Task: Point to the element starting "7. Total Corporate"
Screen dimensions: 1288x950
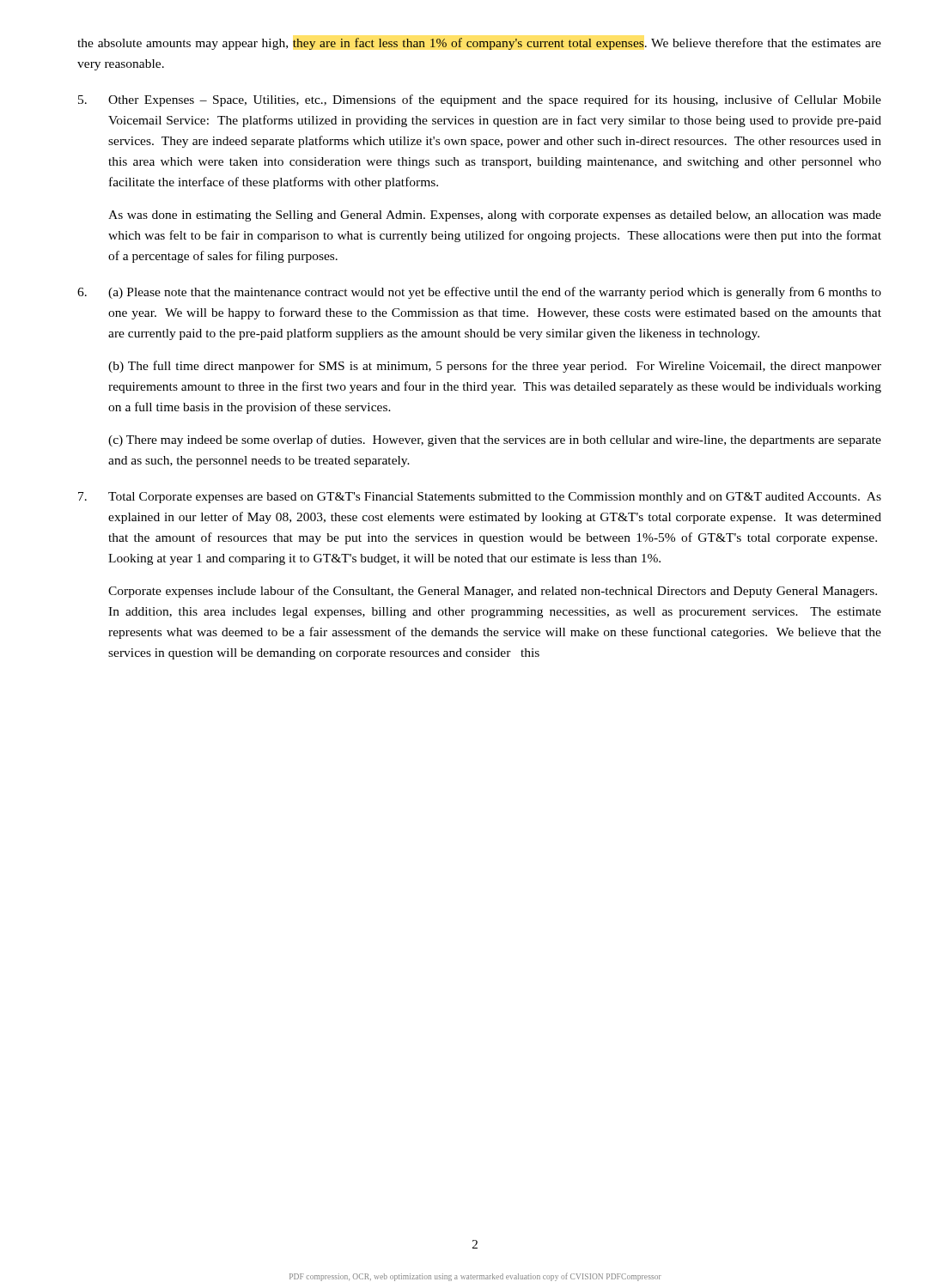Action: 480,498
